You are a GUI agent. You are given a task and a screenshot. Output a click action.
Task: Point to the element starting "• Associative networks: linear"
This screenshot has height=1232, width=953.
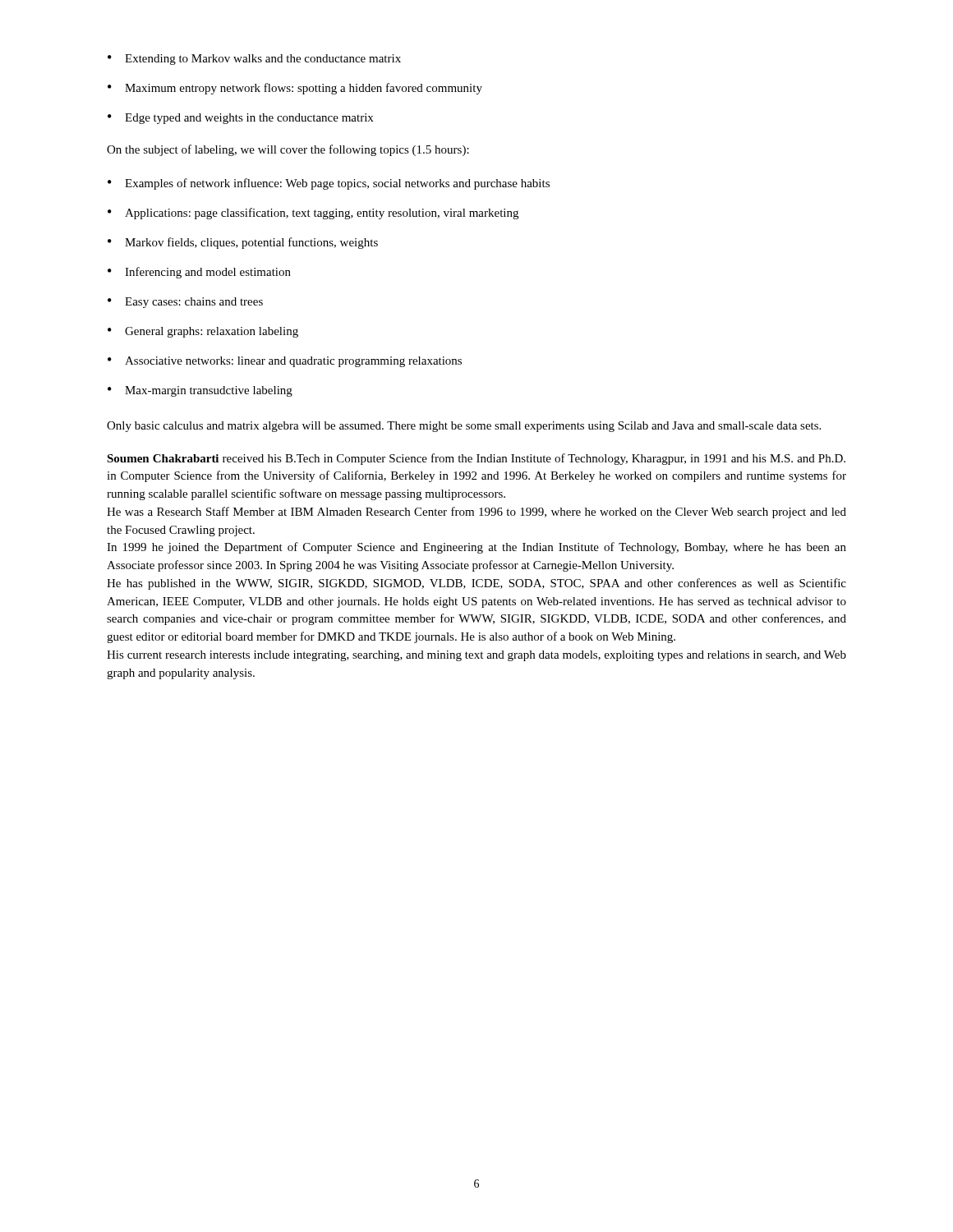(285, 362)
